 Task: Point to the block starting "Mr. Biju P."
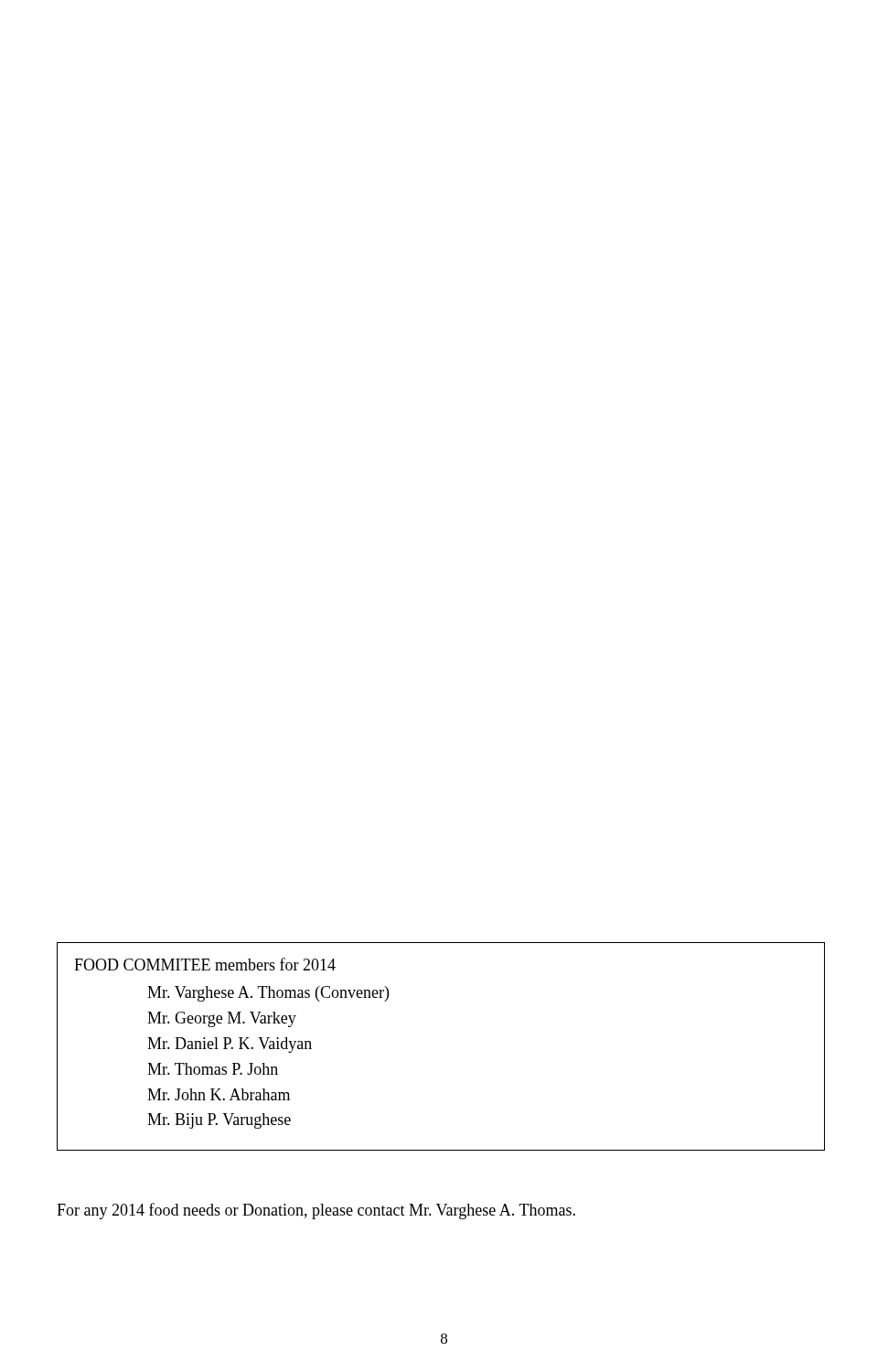pyautogui.click(x=219, y=1120)
